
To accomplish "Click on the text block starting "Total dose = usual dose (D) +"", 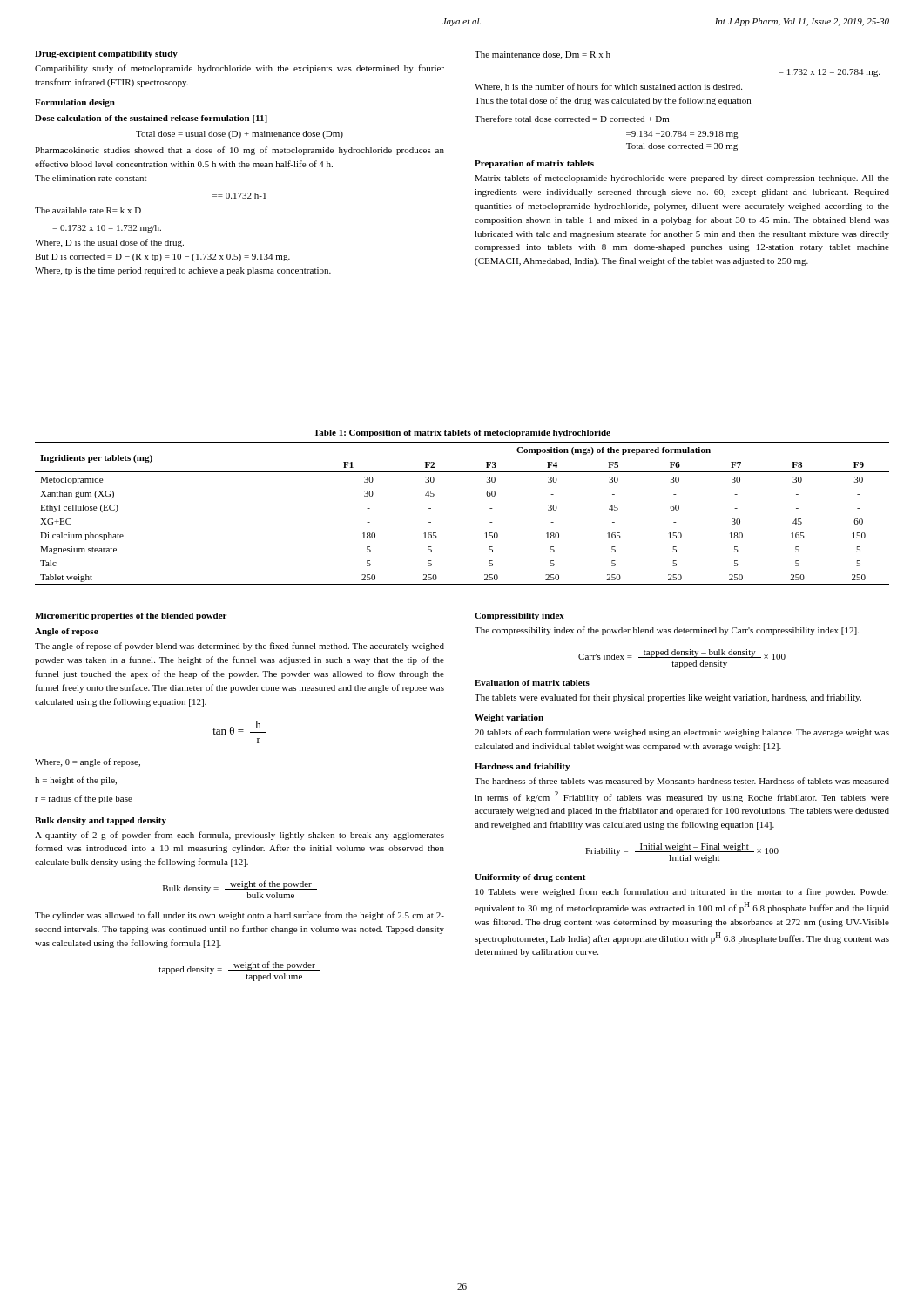I will coord(239,133).
